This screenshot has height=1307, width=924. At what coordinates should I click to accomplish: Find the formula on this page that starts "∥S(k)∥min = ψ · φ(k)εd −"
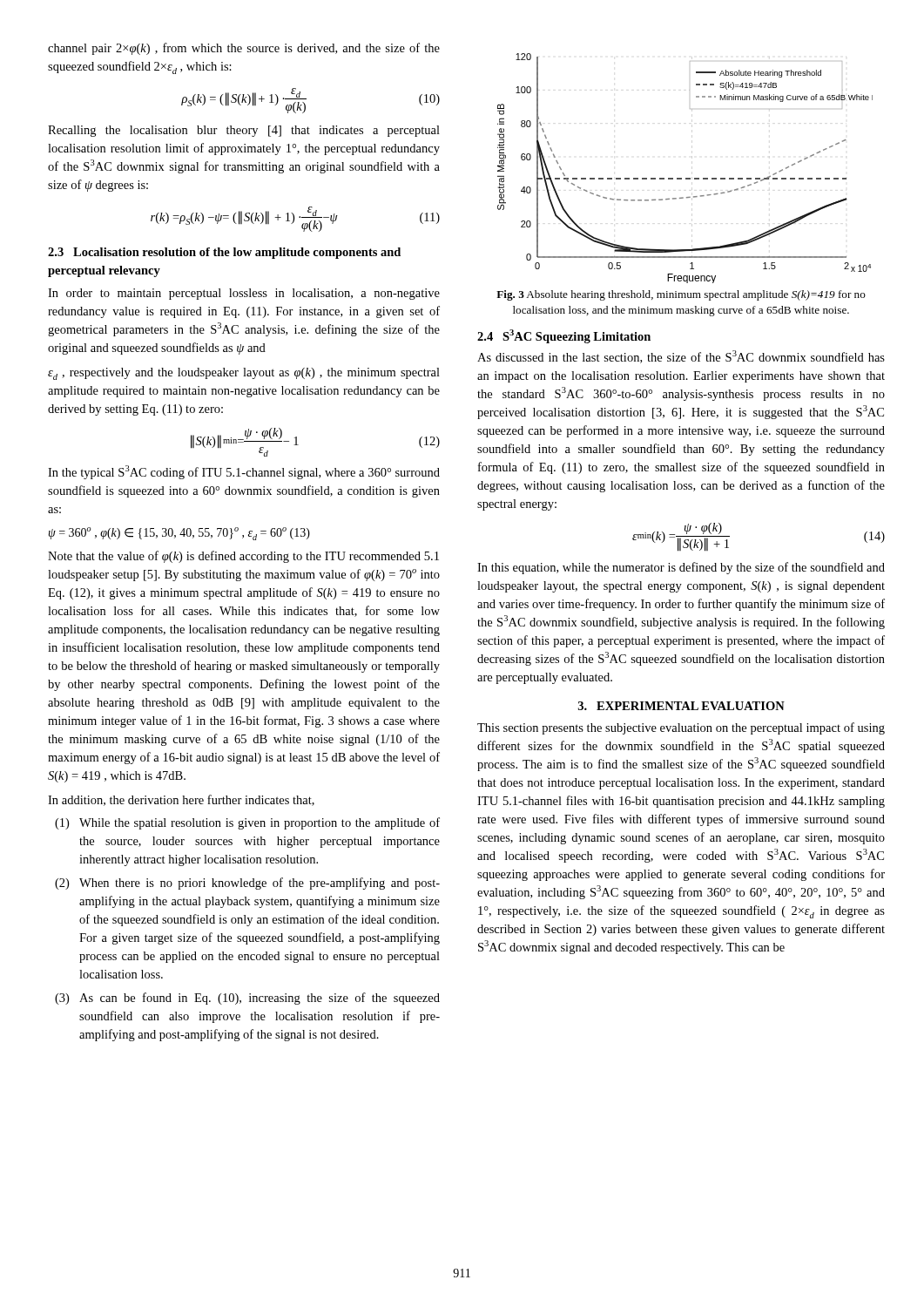pyautogui.click(x=244, y=441)
